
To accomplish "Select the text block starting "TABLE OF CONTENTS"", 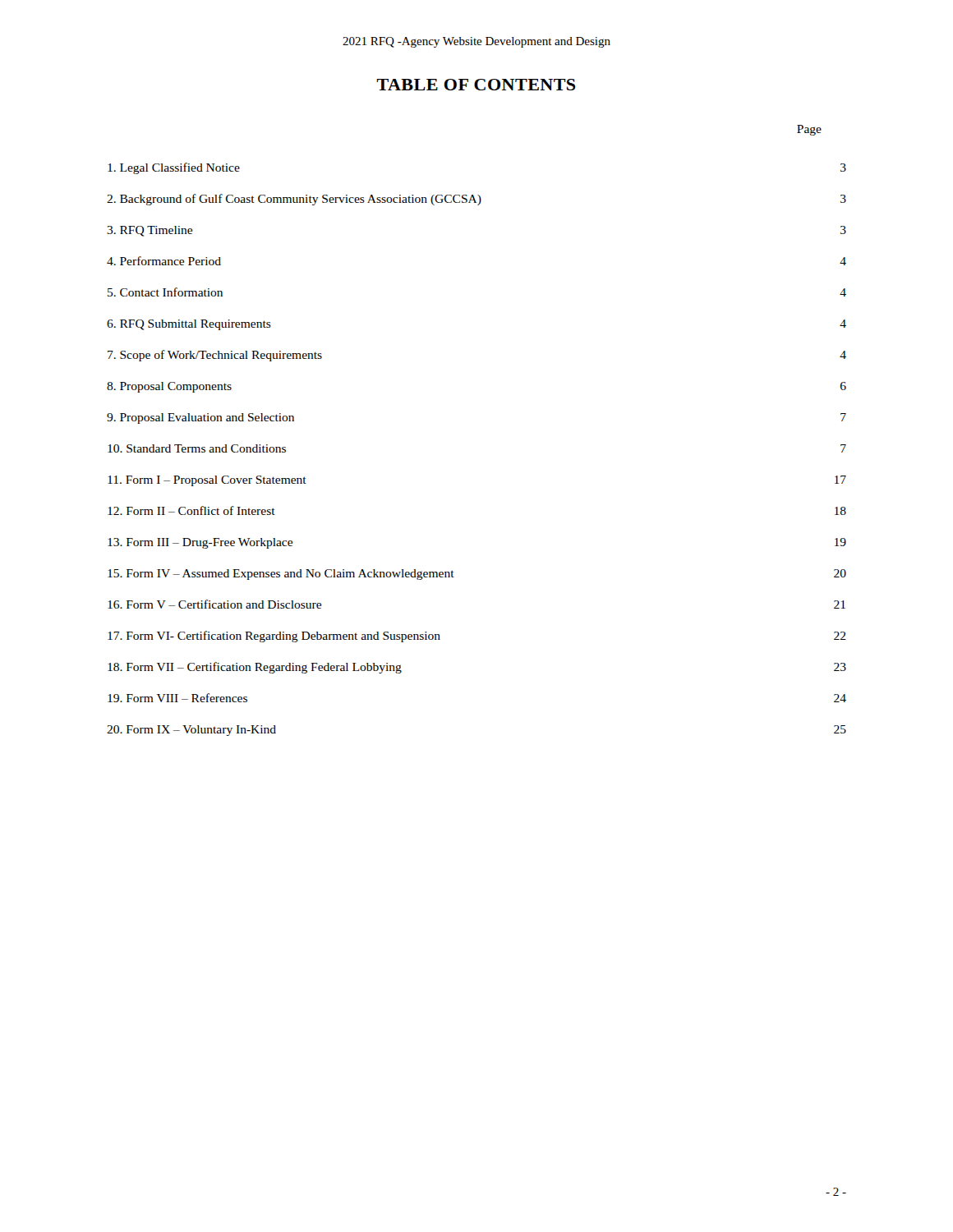I will pos(476,85).
